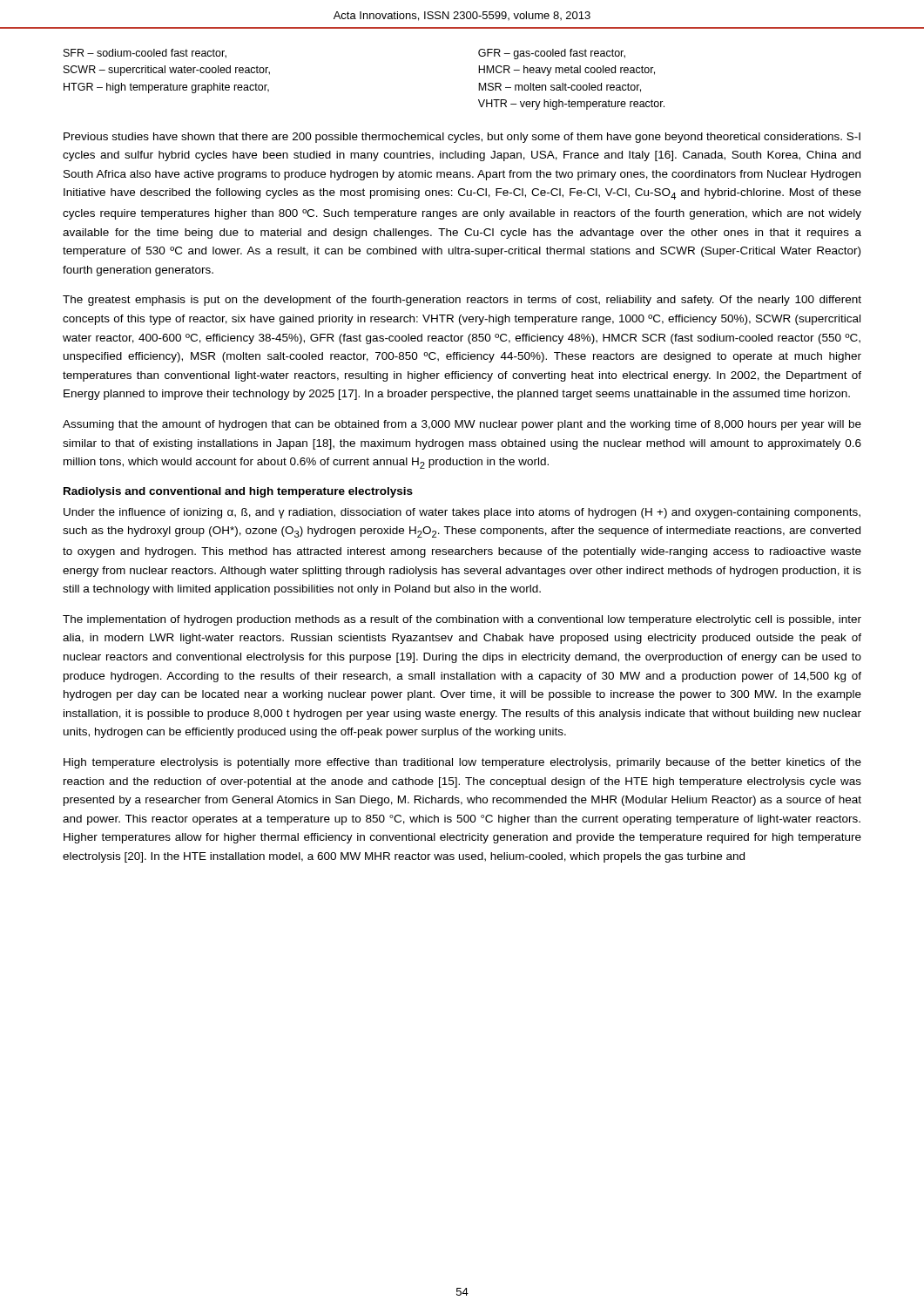Click on the section header containing "Radiolysis and conventional"
Screen dimensions: 1307x924
click(x=238, y=491)
